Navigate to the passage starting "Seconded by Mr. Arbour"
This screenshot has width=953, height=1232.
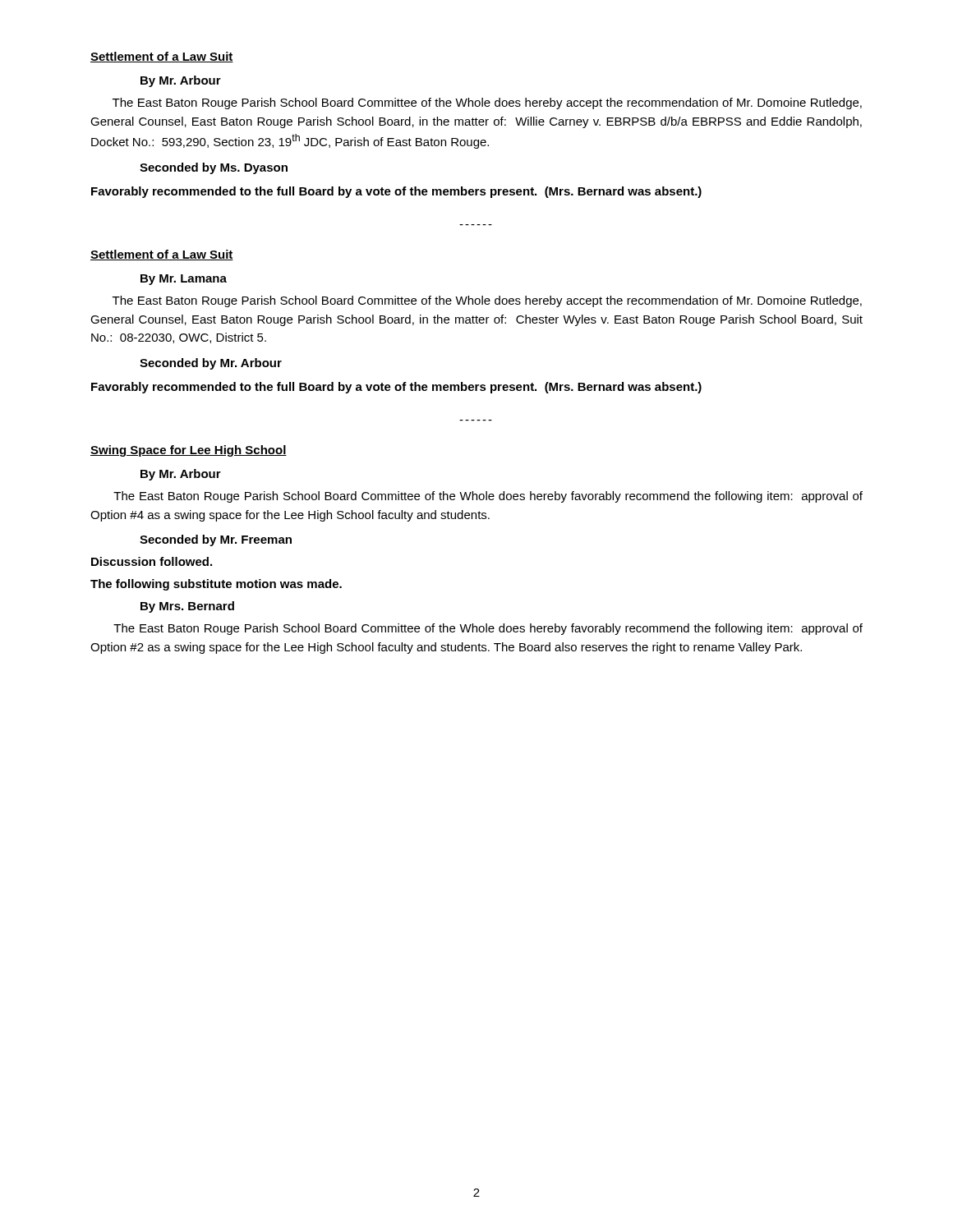pos(211,362)
